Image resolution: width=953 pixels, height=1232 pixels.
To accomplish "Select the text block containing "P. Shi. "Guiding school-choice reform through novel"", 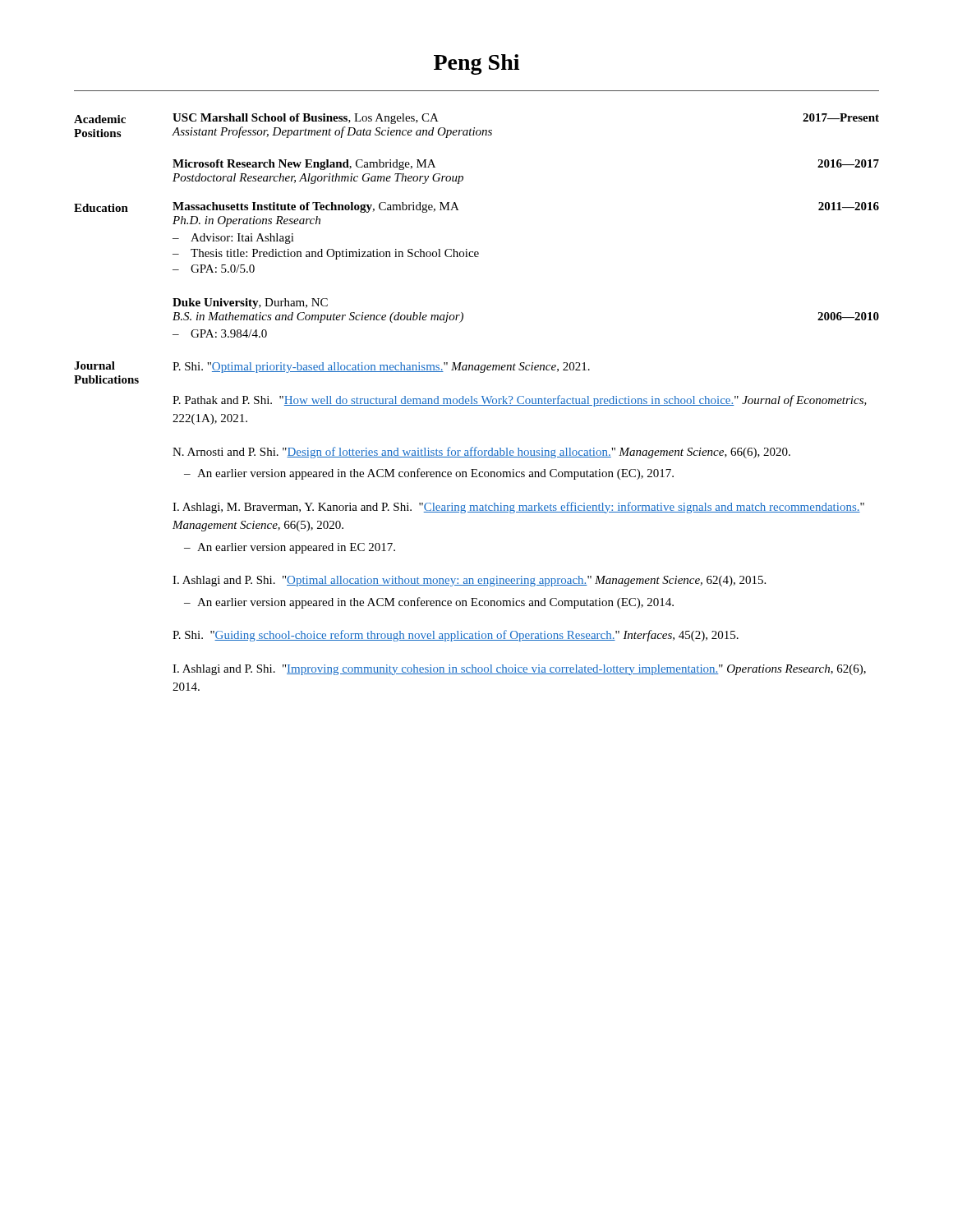I will 456,635.
